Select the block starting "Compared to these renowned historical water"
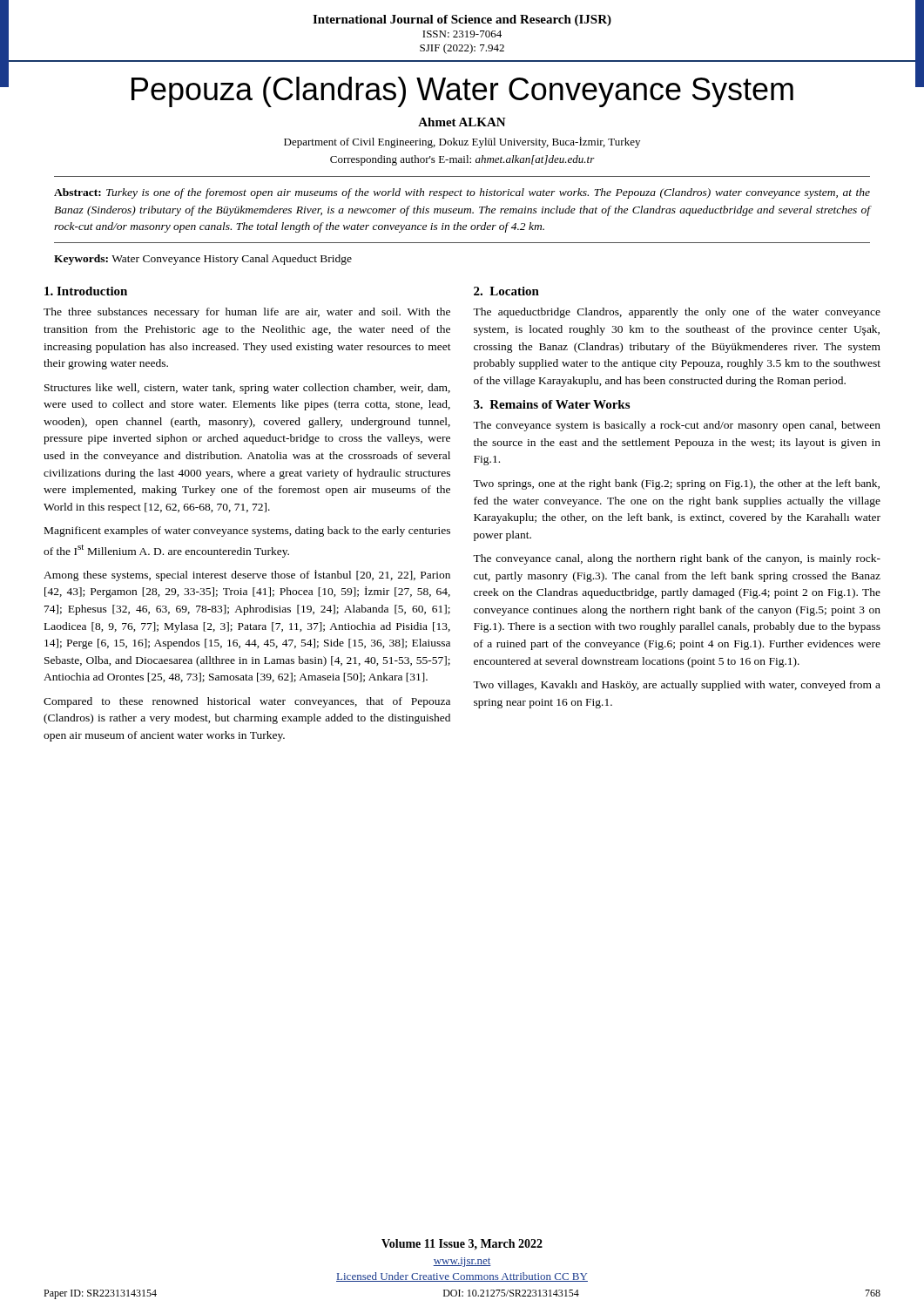This screenshot has height=1307, width=924. click(247, 718)
